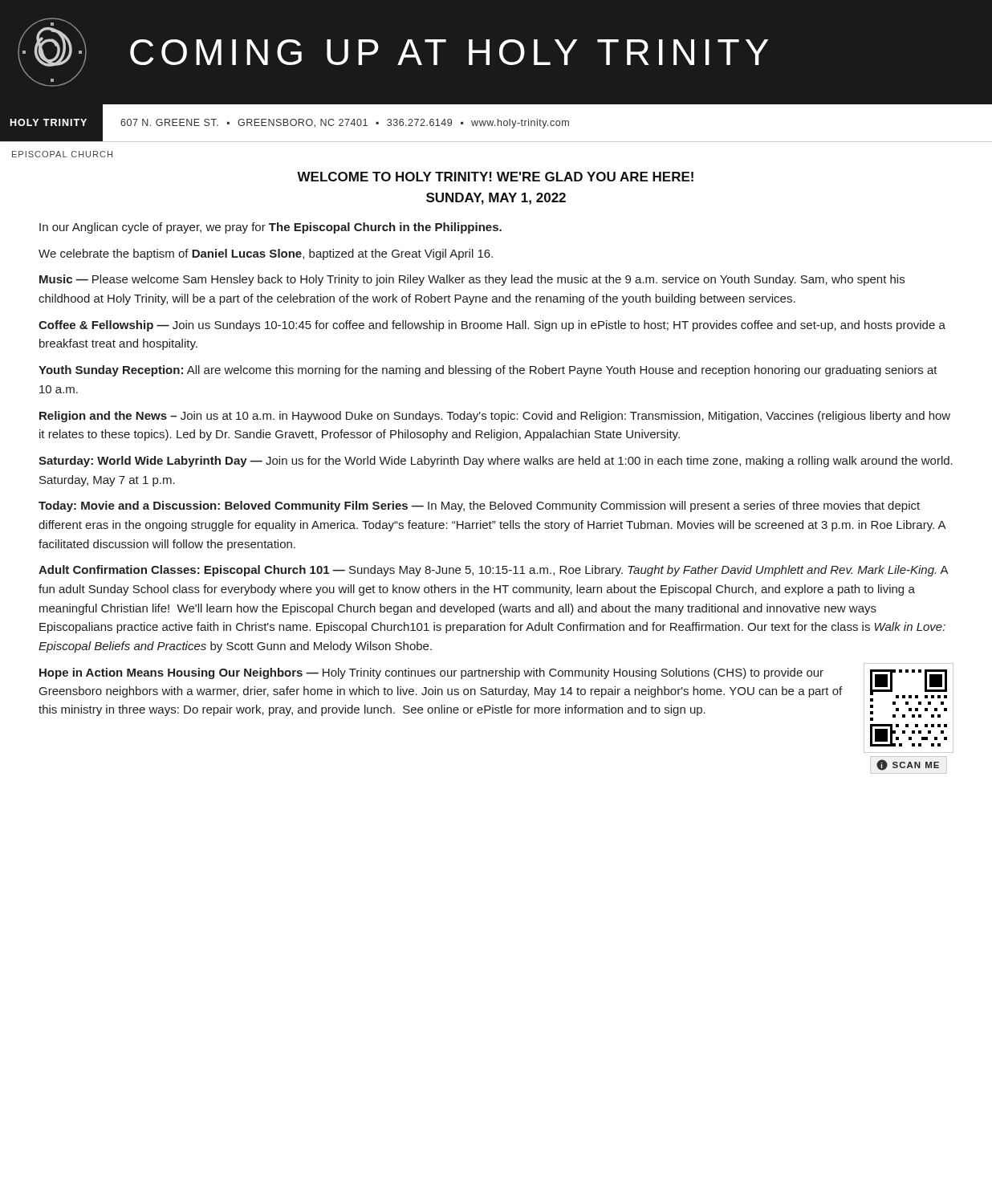Where is the passage that starts "Youth Sunday Reception: All are welcome this"?
Image resolution: width=992 pixels, height=1204 pixels.
[488, 379]
